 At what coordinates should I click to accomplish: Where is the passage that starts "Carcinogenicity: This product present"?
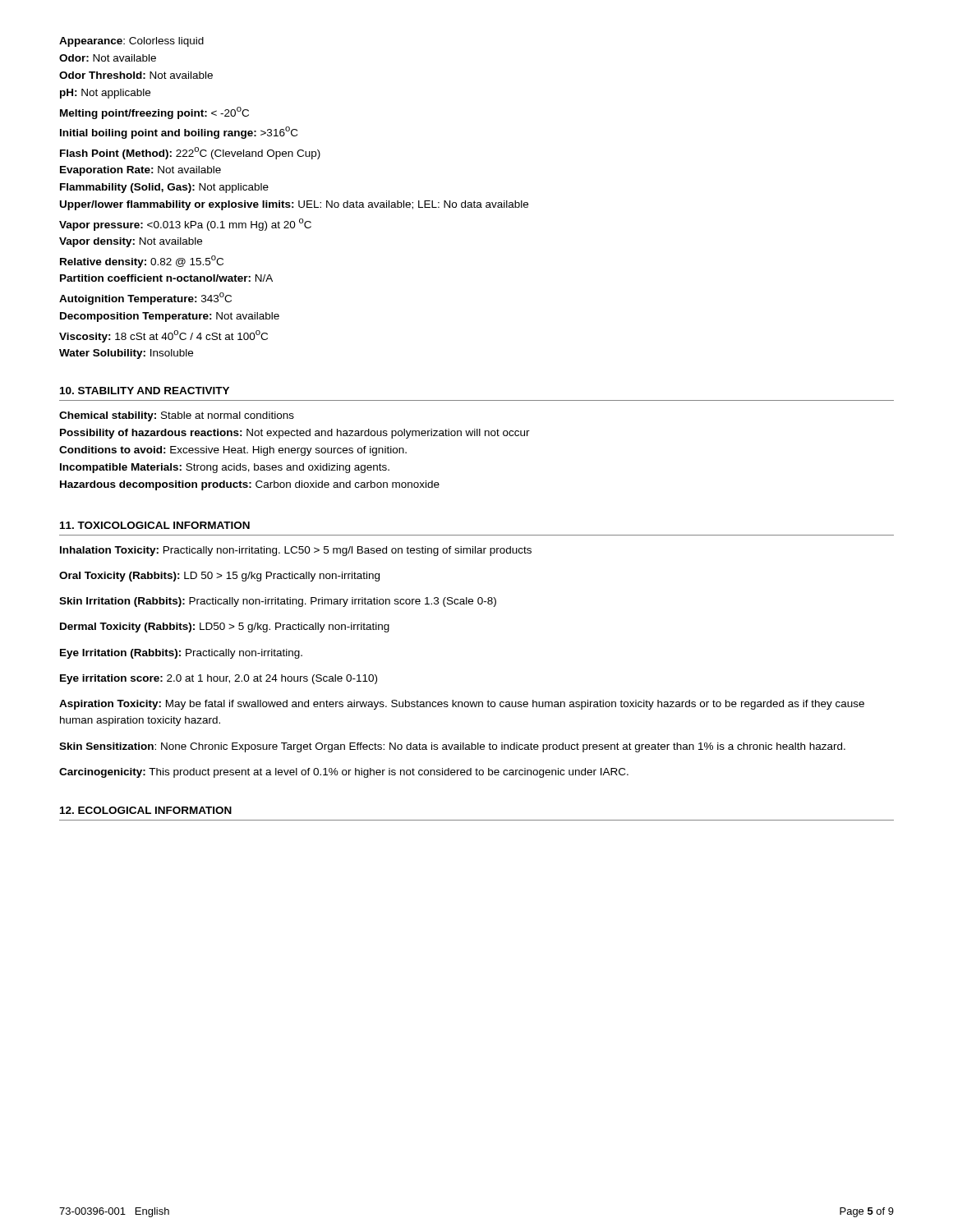tap(476, 772)
